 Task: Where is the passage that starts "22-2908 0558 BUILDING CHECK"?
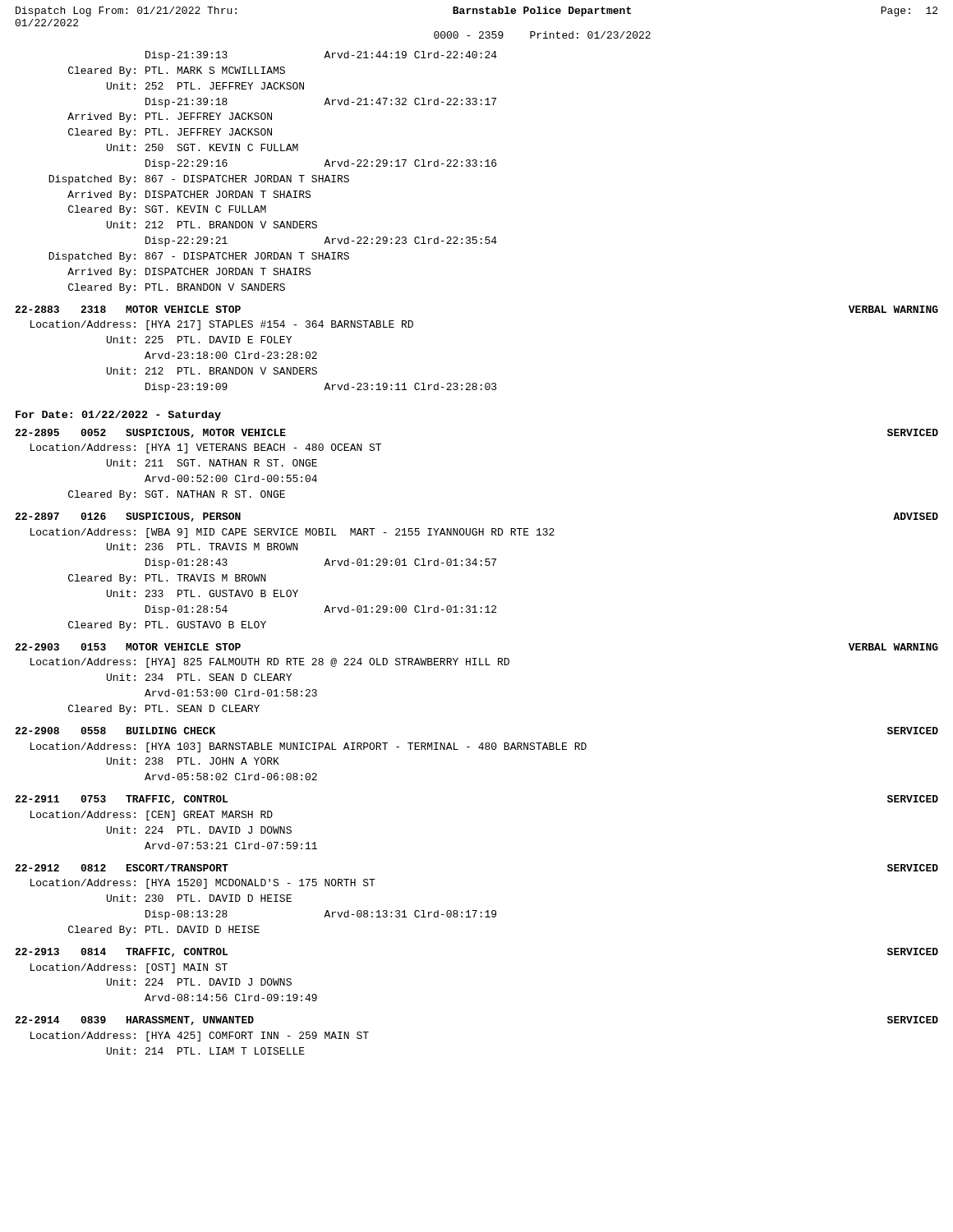[x=476, y=755]
